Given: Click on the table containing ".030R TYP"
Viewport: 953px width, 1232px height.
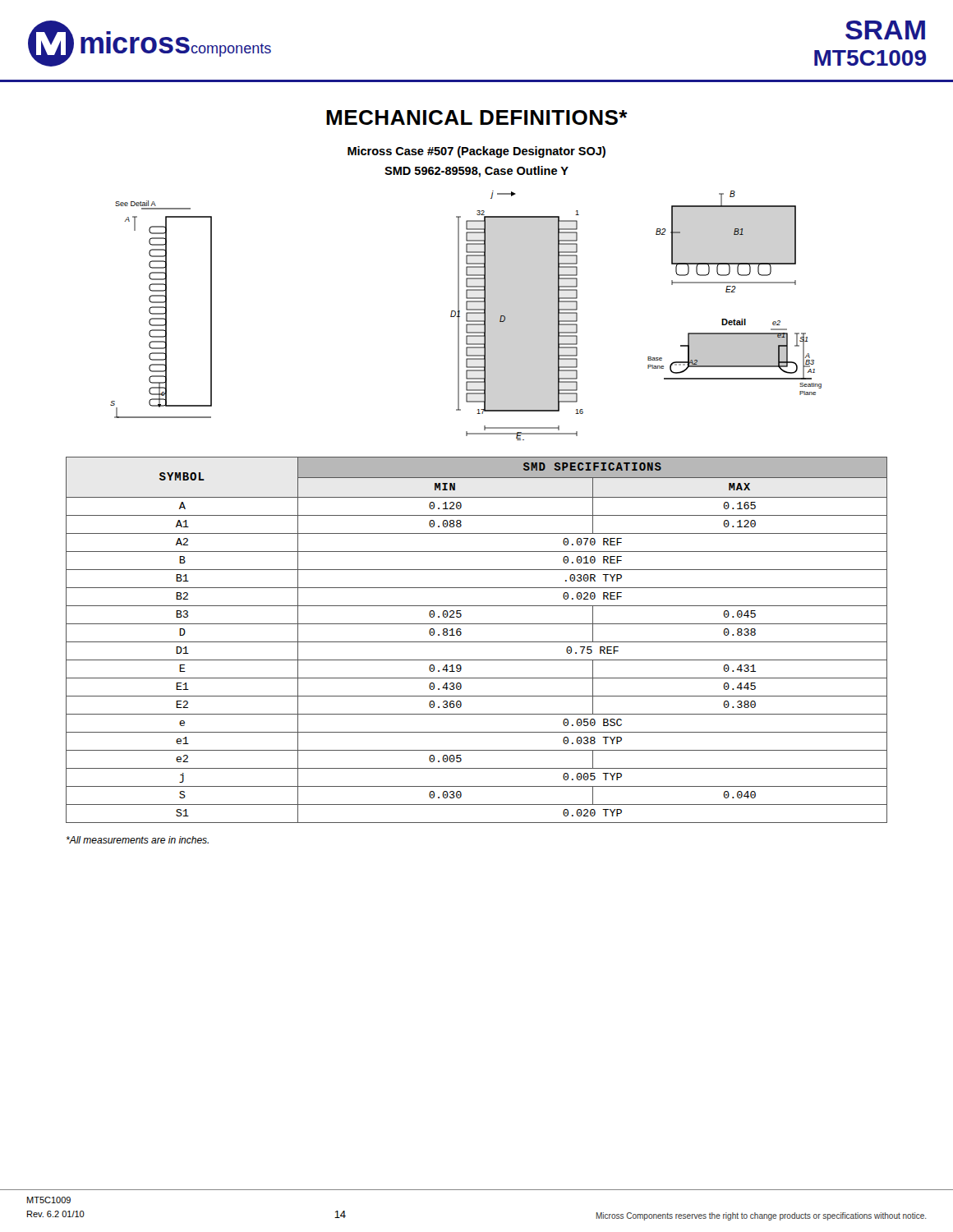Looking at the screenshot, I should click(476, 640).
